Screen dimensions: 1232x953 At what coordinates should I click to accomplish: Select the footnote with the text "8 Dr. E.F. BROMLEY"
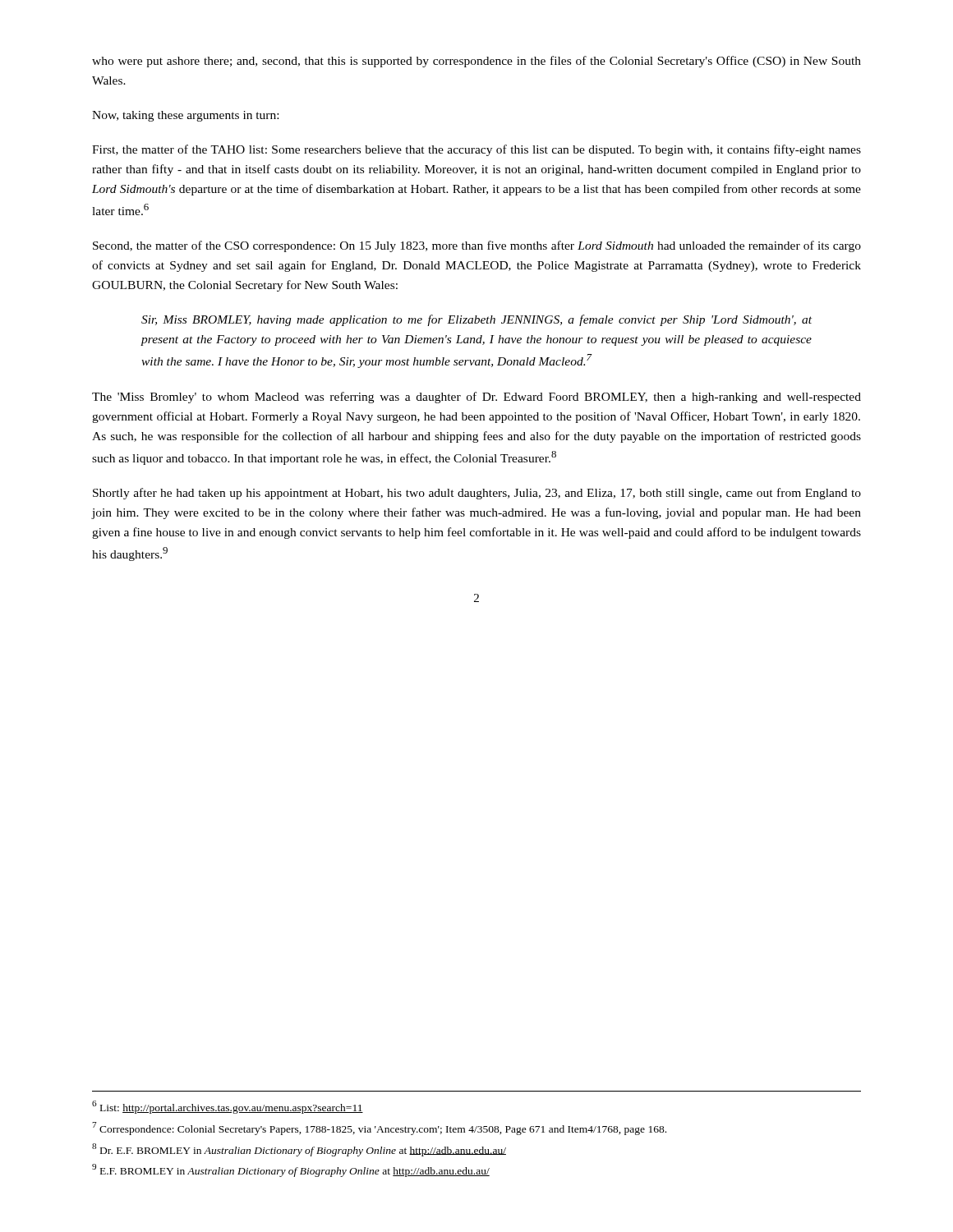(299, 1148)
